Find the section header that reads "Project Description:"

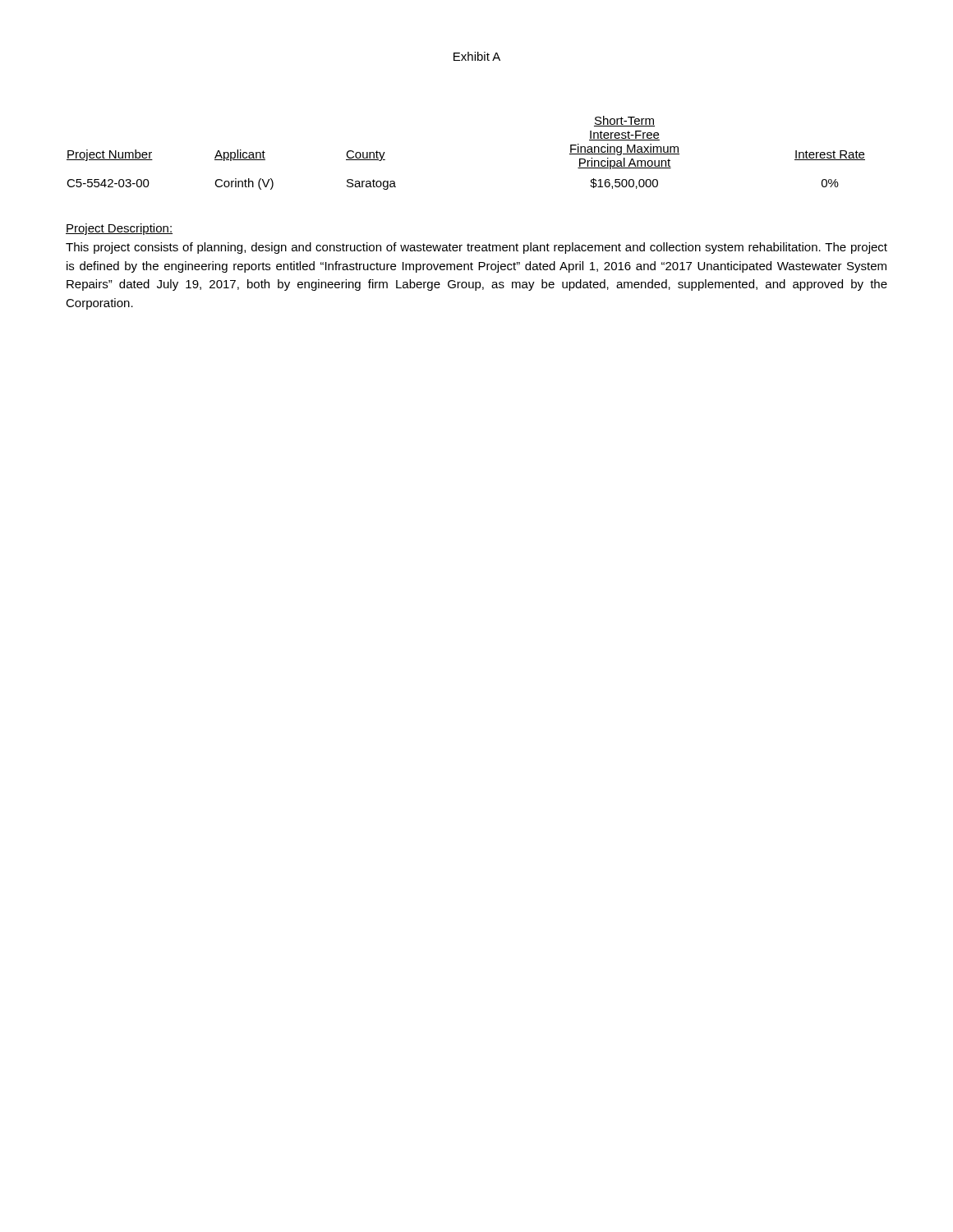(119, 228)
